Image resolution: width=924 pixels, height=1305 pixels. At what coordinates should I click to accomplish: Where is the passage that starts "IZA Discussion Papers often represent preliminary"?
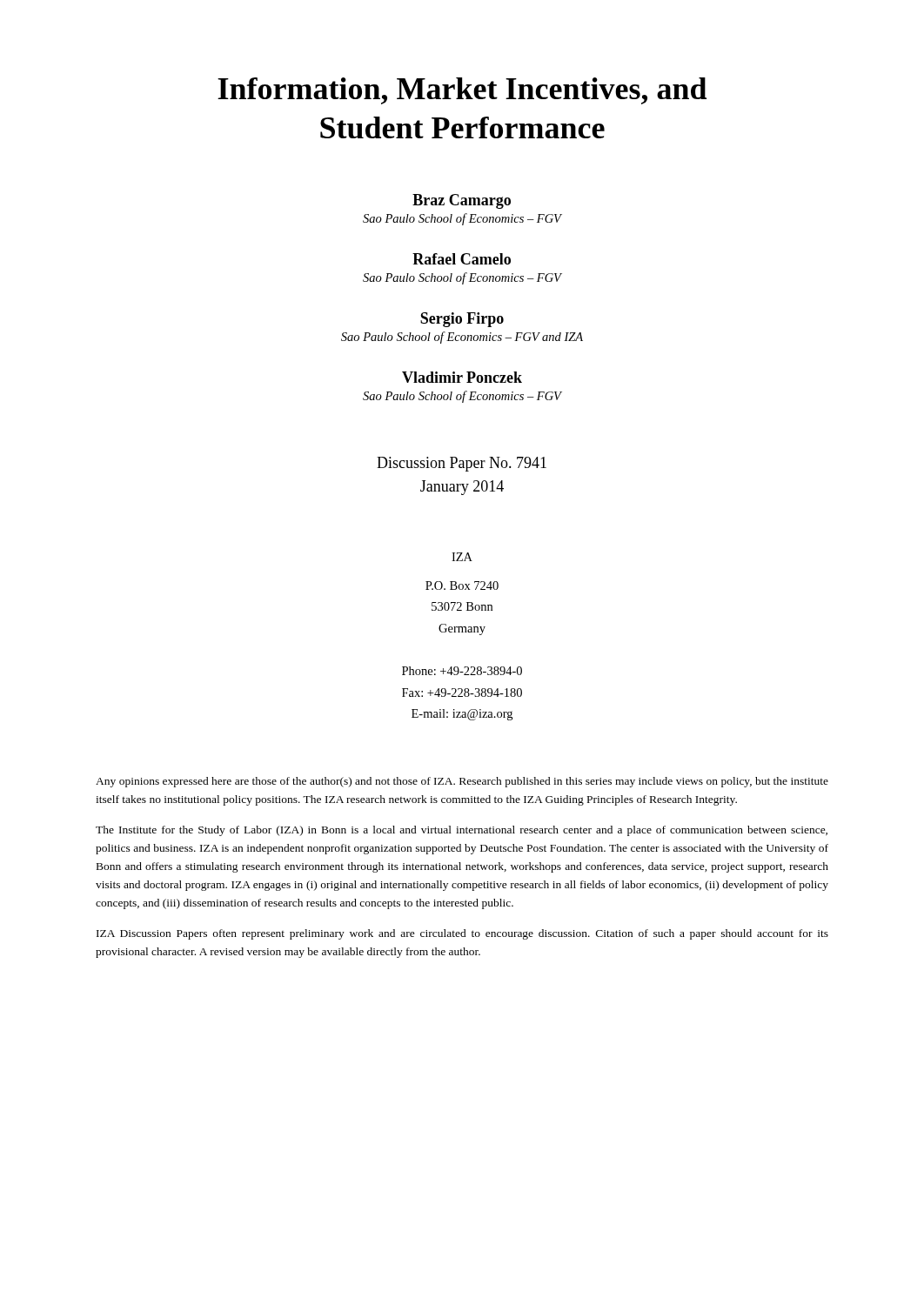click(x=462, y=943)
